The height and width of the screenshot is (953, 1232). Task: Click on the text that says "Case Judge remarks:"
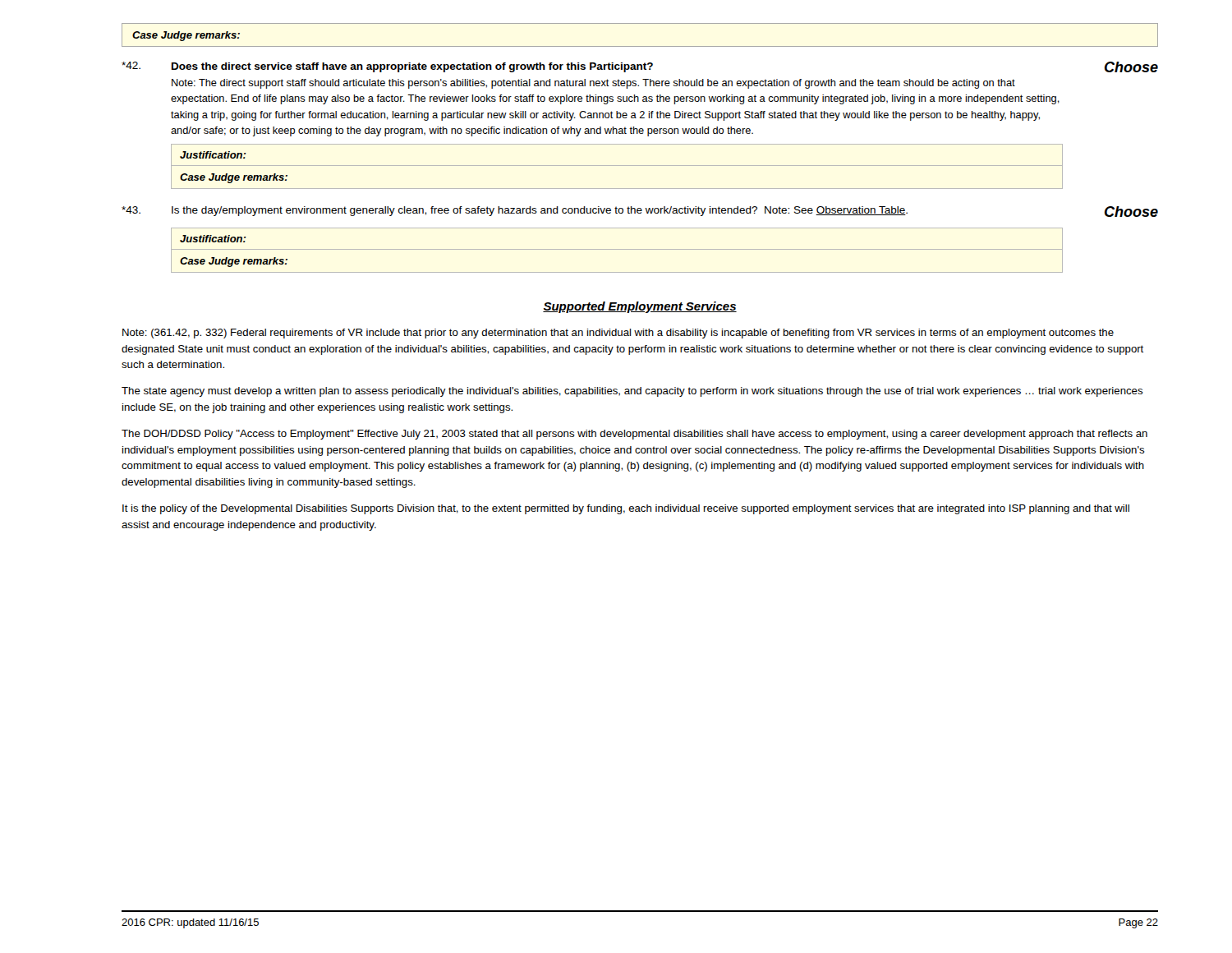click(186, 35)
